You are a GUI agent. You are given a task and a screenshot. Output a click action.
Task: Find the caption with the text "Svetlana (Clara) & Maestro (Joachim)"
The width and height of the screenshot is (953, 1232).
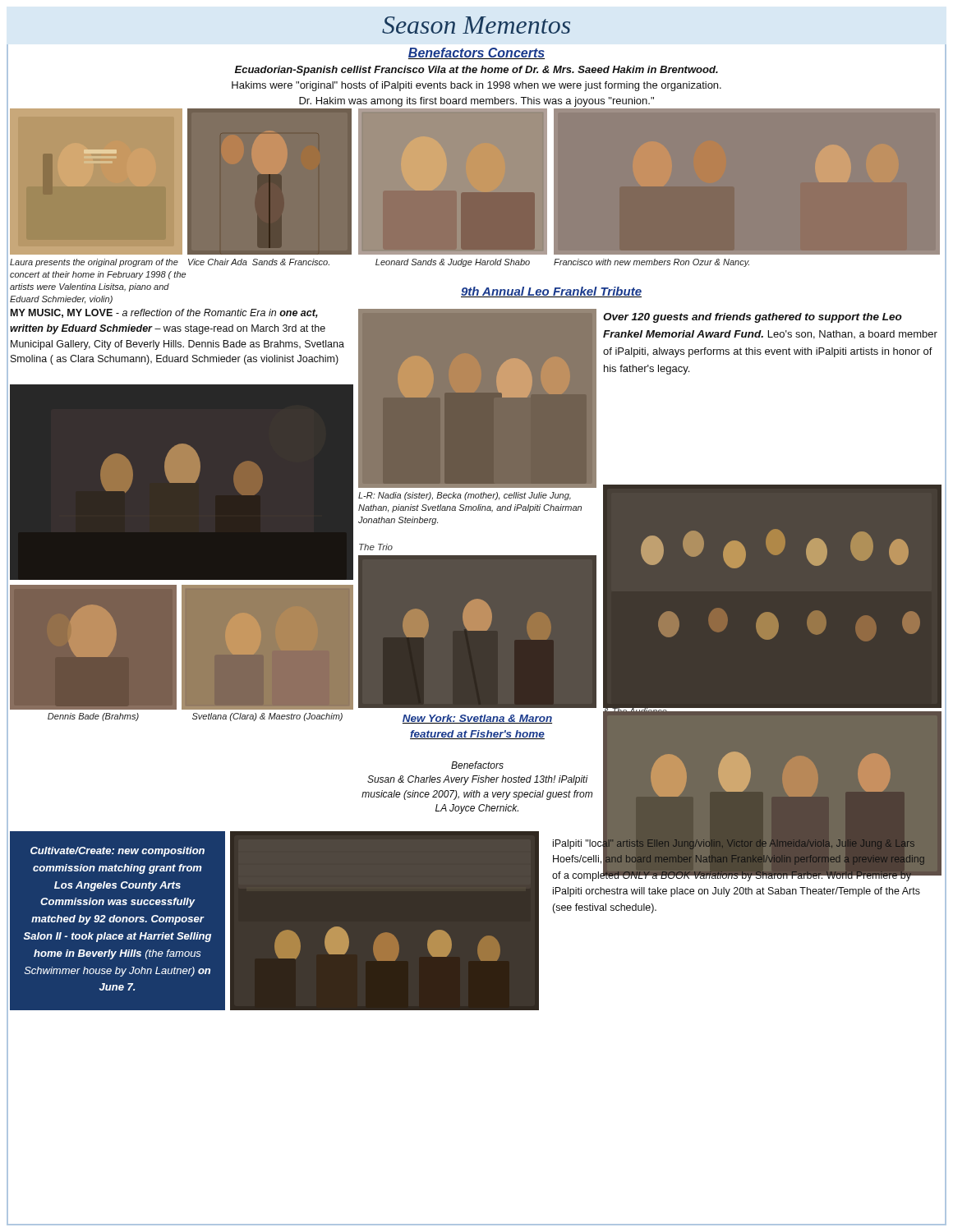267,716
